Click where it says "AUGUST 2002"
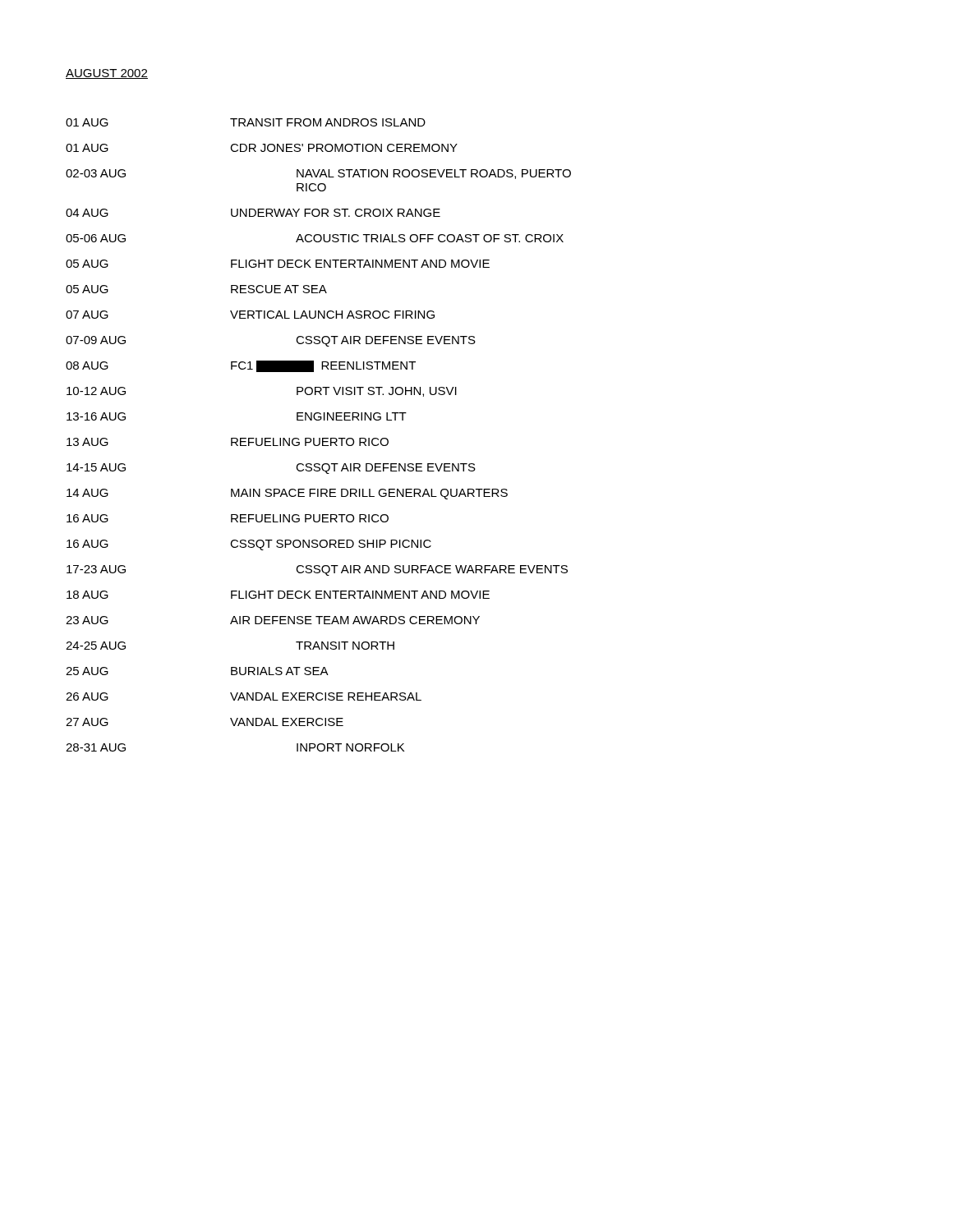The image size is (953, 1232). point(107,73)
